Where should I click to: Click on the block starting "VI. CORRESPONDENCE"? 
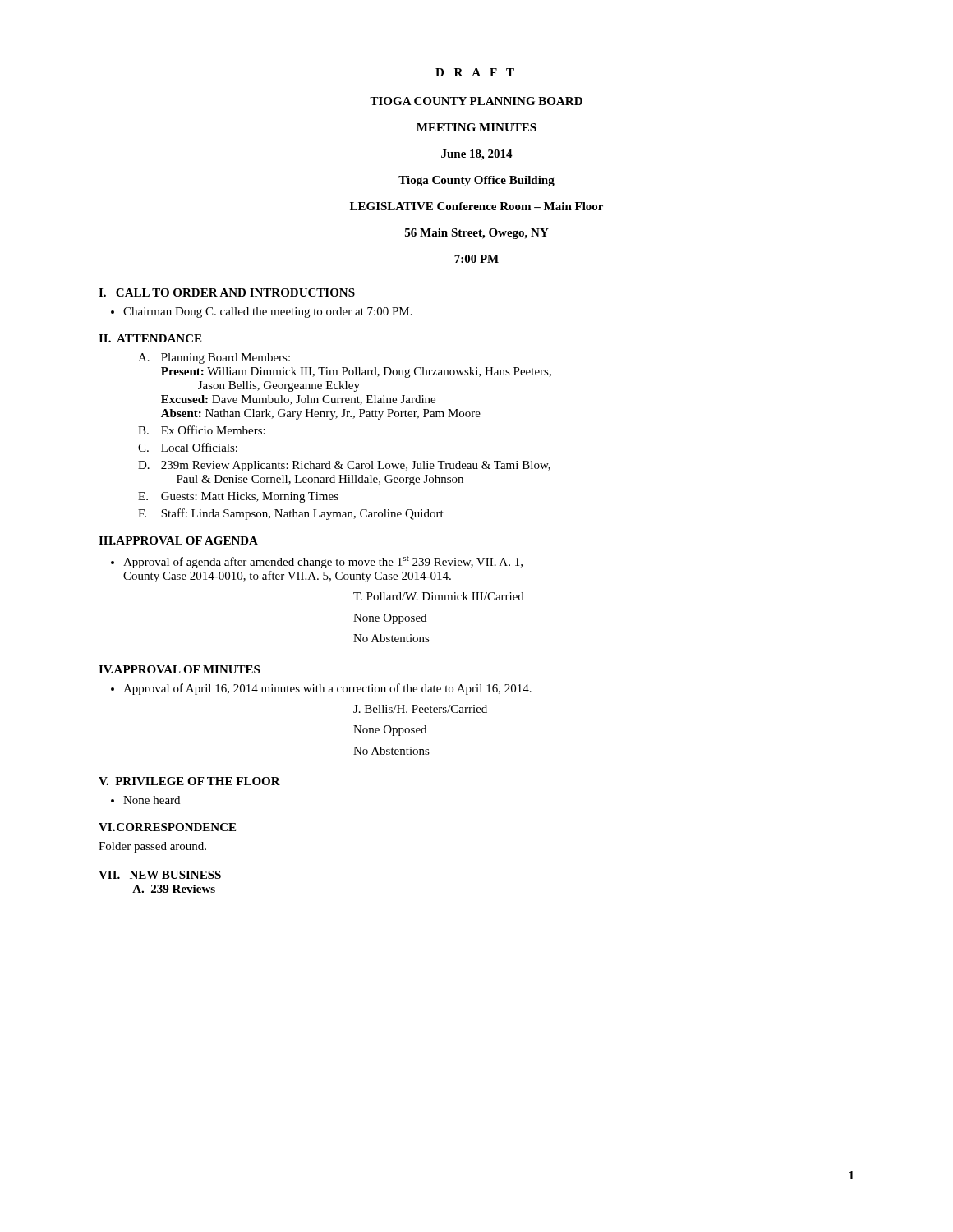(168, 827)
